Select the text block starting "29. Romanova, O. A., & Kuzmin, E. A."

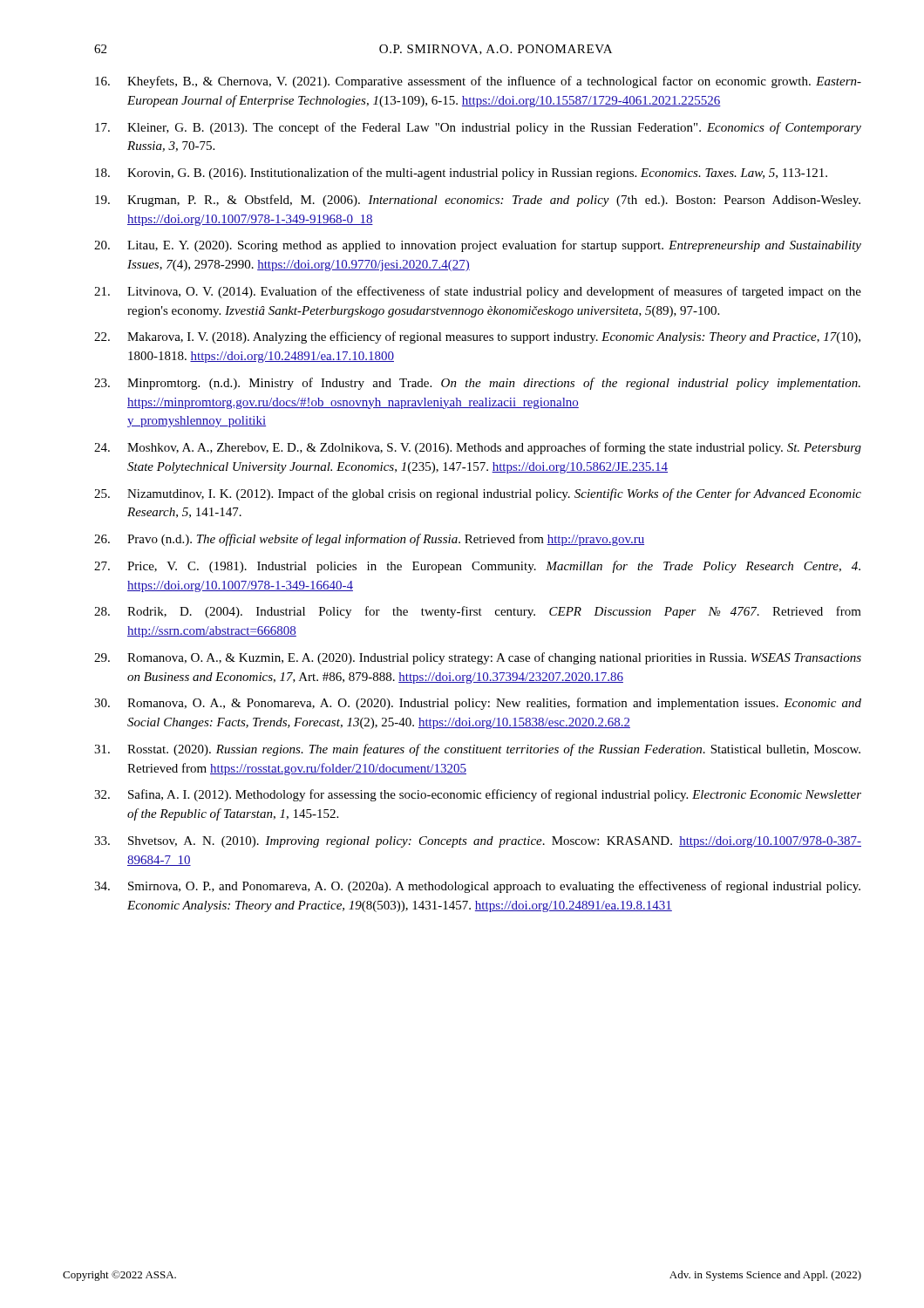tap(478, 667)
